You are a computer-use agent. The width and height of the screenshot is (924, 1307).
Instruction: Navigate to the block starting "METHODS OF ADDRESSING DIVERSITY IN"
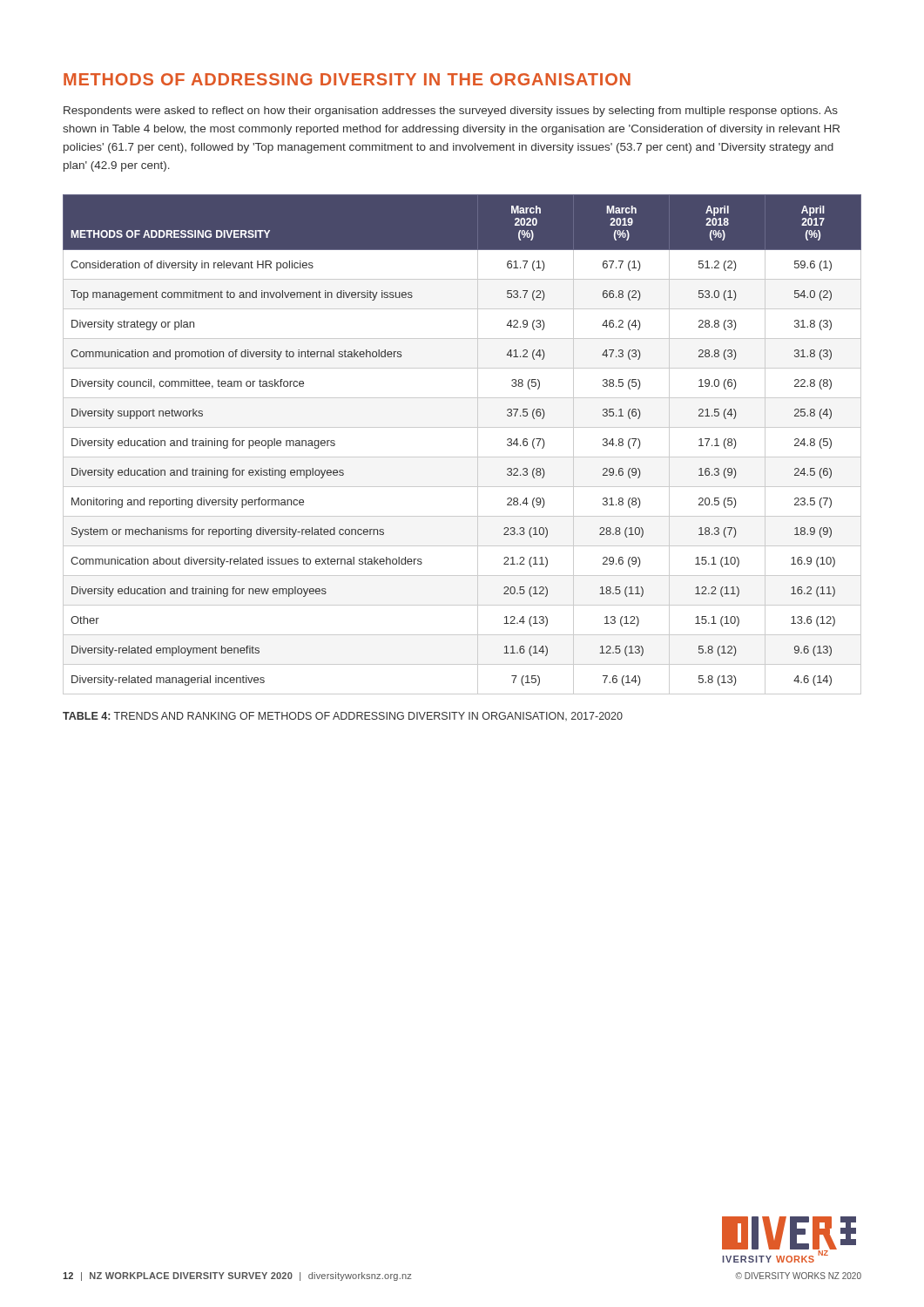347,79
